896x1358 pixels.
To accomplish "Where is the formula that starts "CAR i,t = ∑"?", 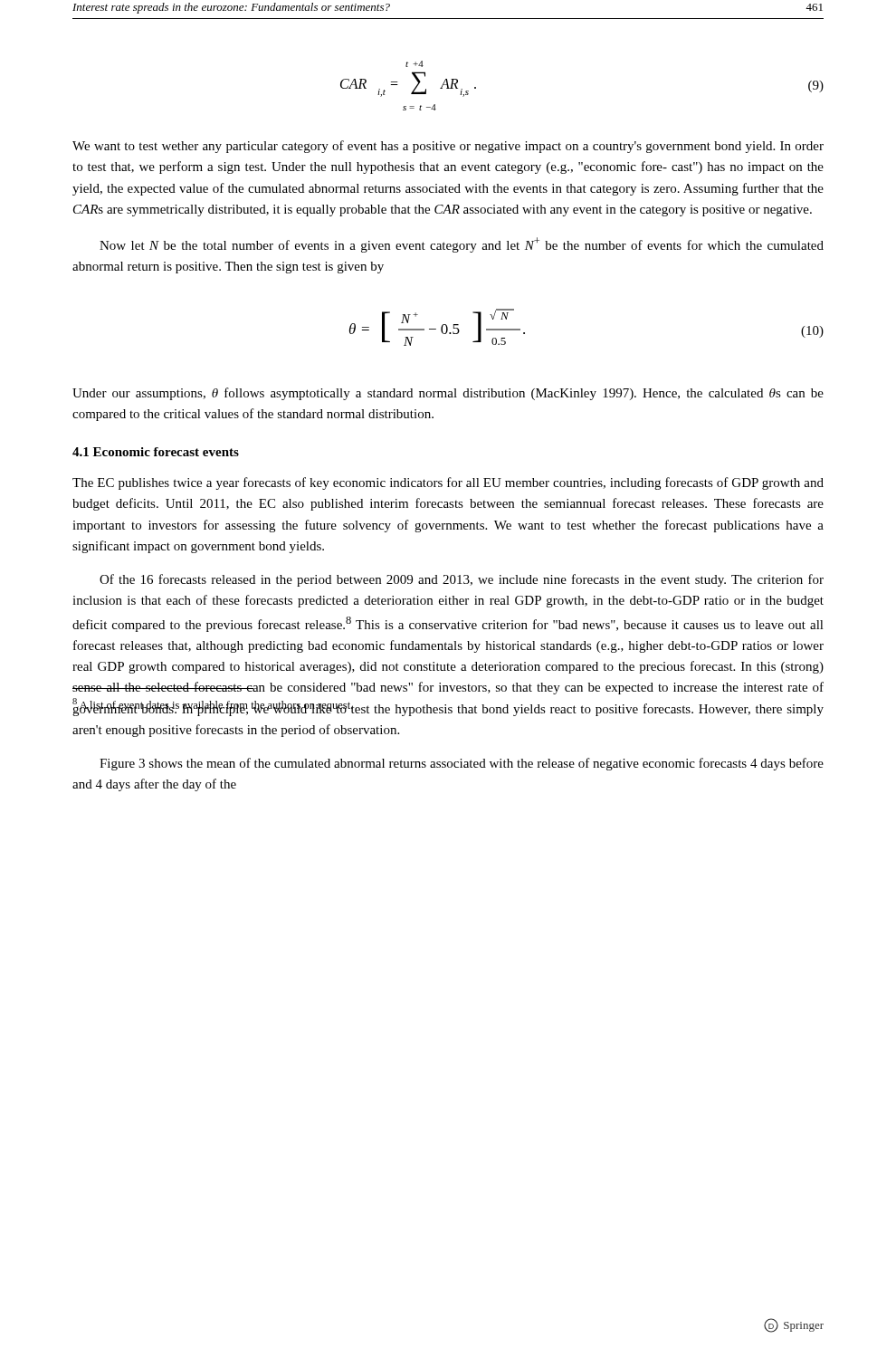I will (x=448, y=85).
